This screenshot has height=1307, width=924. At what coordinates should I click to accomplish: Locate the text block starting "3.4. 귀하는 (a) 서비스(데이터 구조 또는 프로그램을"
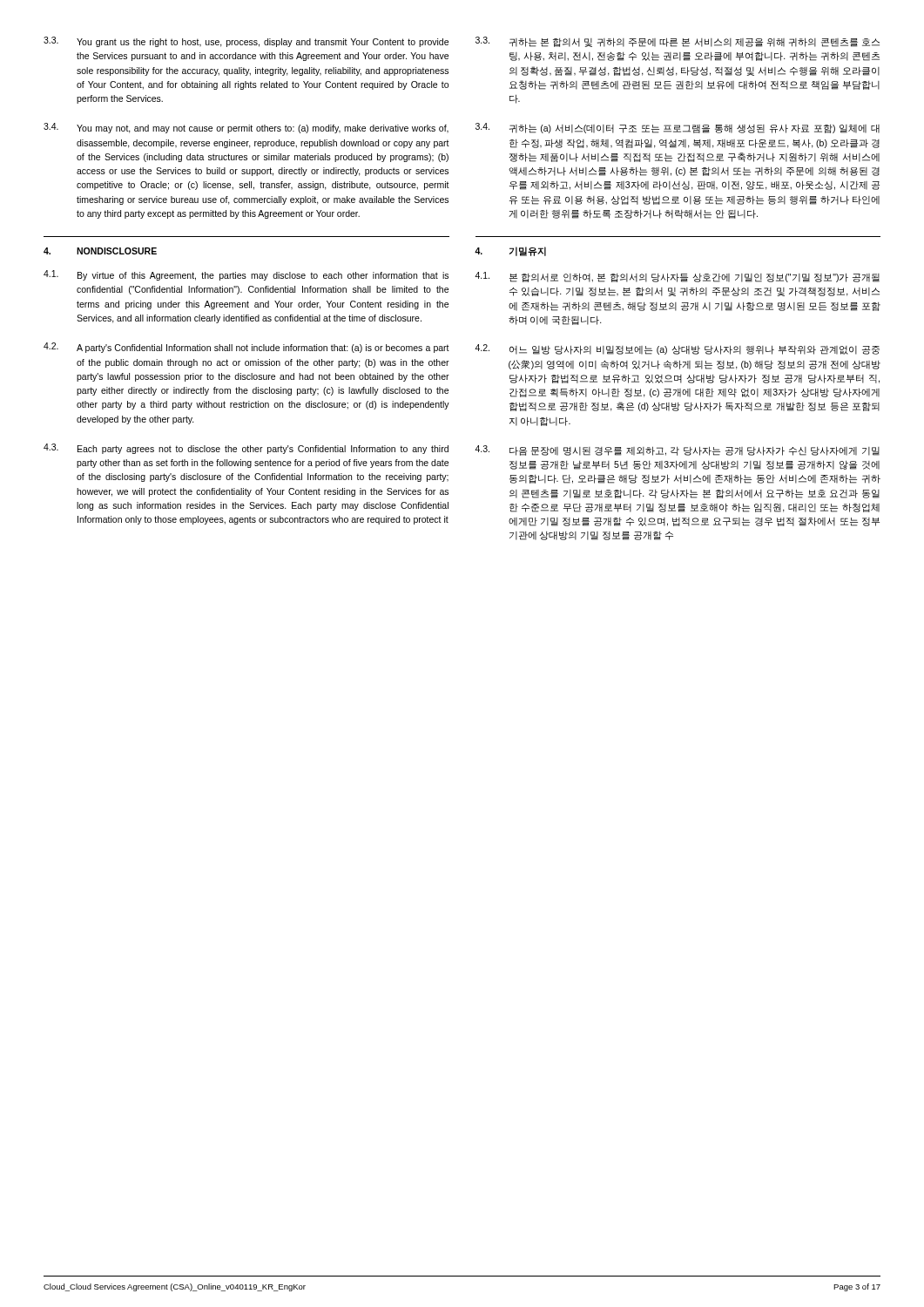[x=678, y=171]
